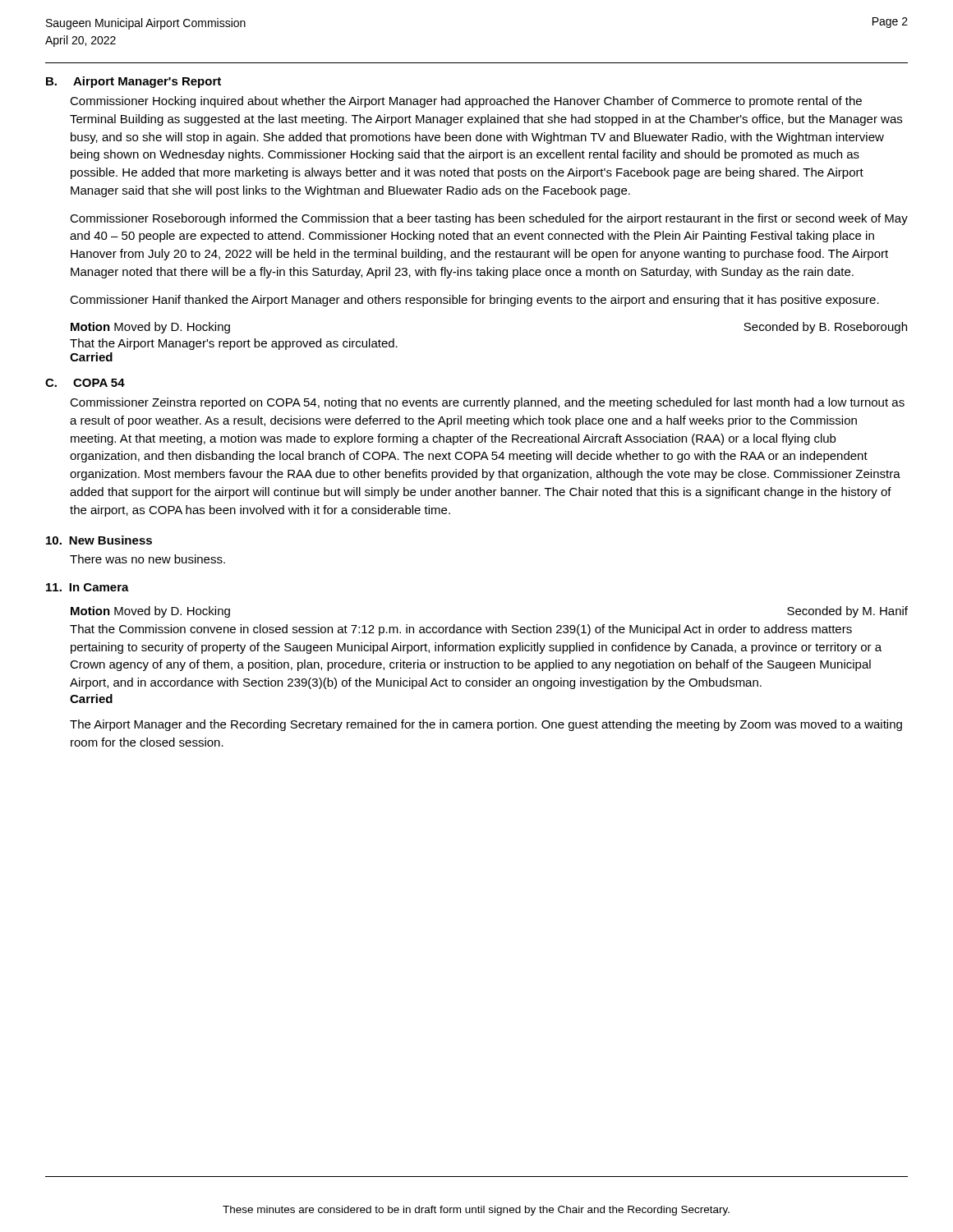This screenshot has height=1232, width=953.
Task: Point to the block beginning "The Airport Manager and the Recording"
Action: pyautogui.click(x=486, y=733)
